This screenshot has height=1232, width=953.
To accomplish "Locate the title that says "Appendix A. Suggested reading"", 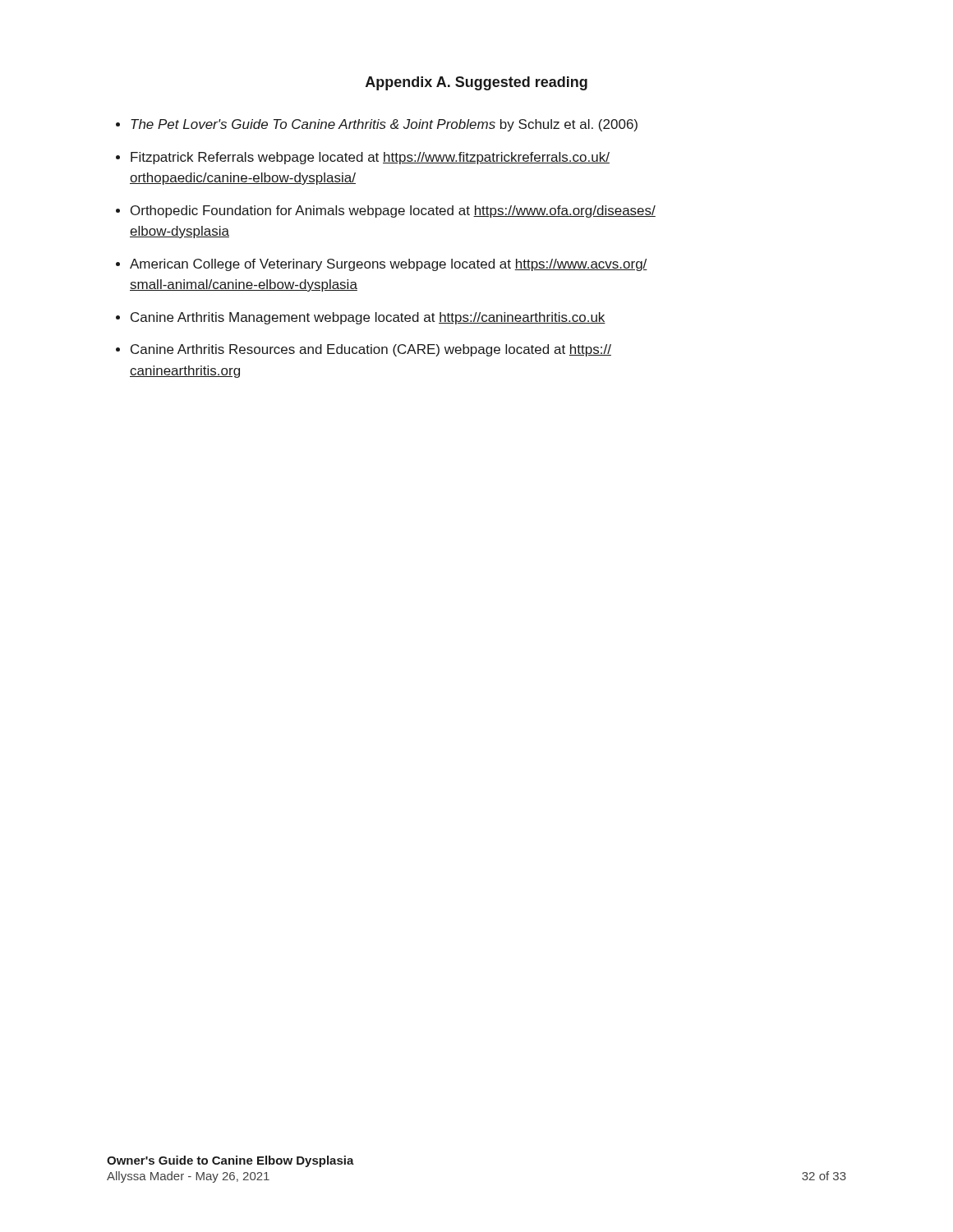I will point(476,82).
